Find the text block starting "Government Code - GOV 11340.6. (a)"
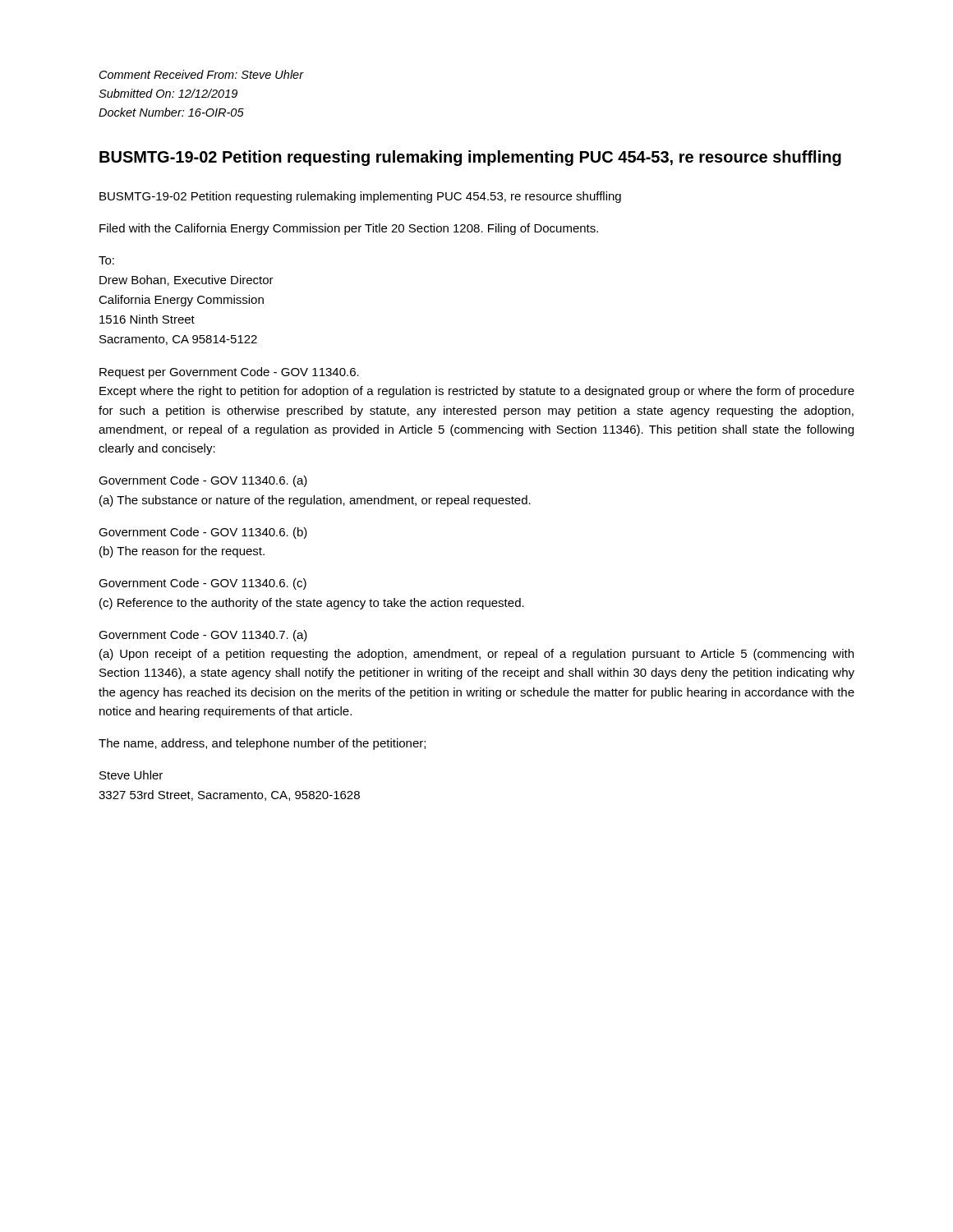Screen dimensions: 1232x953 (x=315, y=490)
